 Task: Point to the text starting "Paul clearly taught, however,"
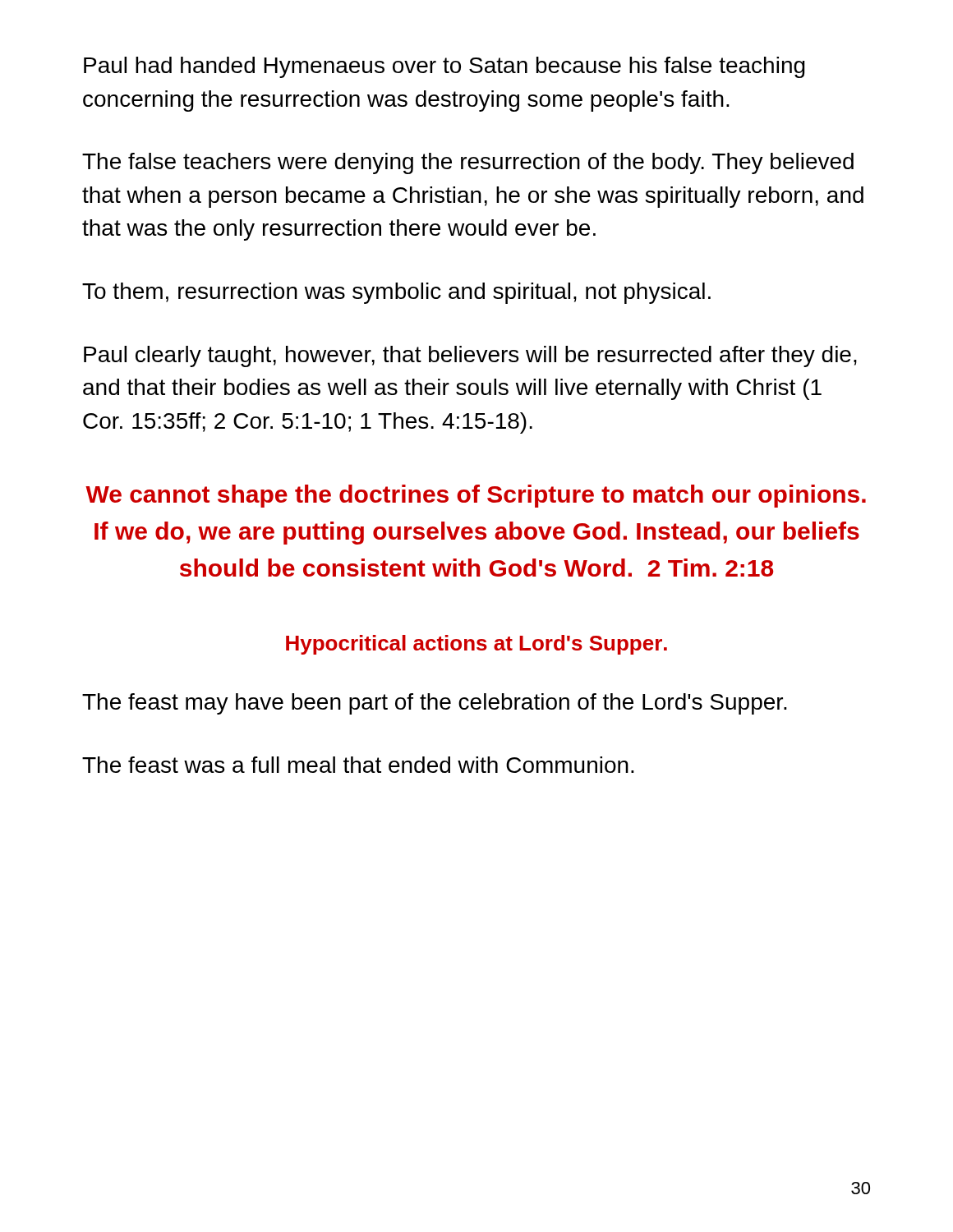pyautogui.click(x=470, y=387)
